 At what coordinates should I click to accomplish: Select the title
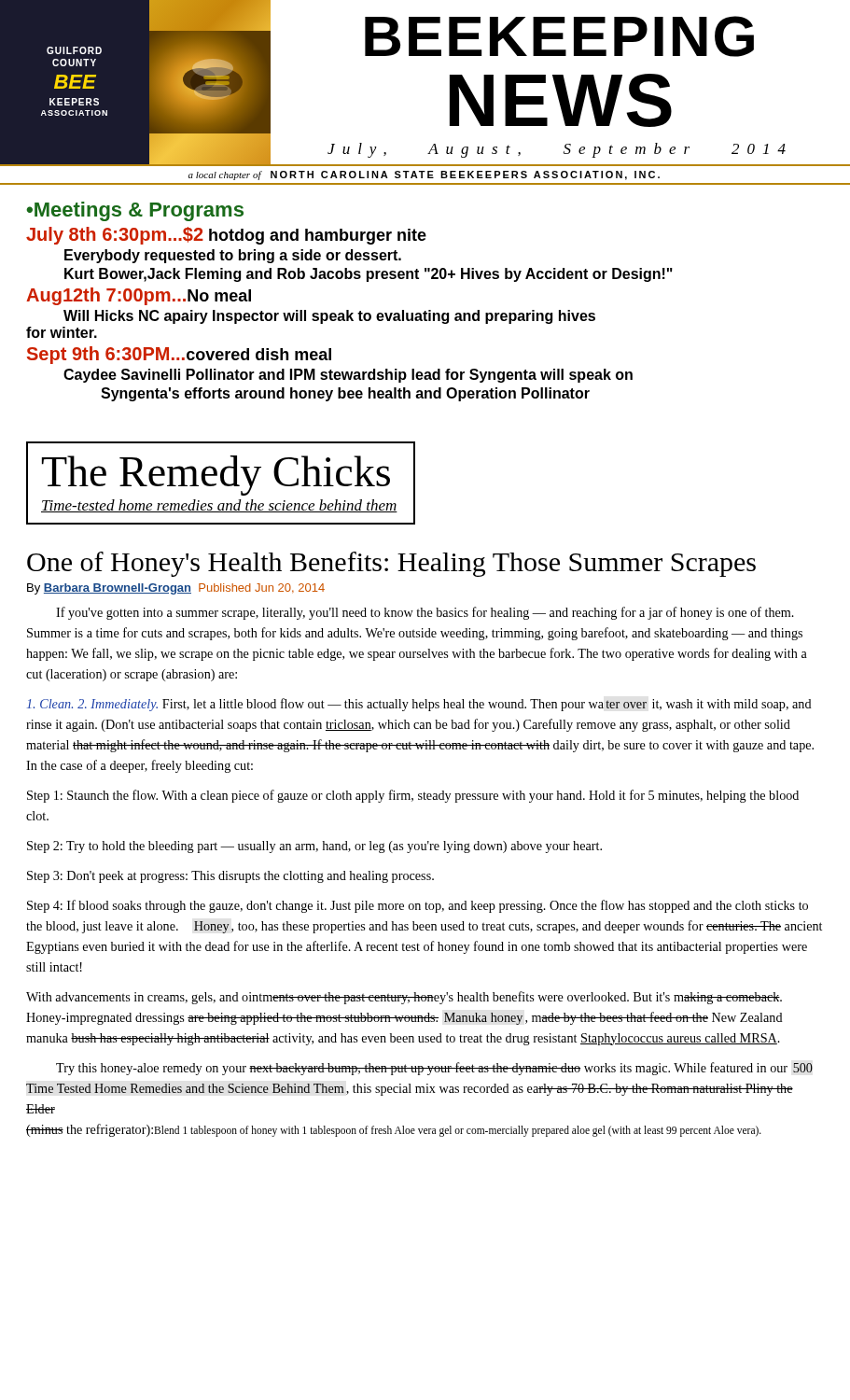click(x=221, y=483)
